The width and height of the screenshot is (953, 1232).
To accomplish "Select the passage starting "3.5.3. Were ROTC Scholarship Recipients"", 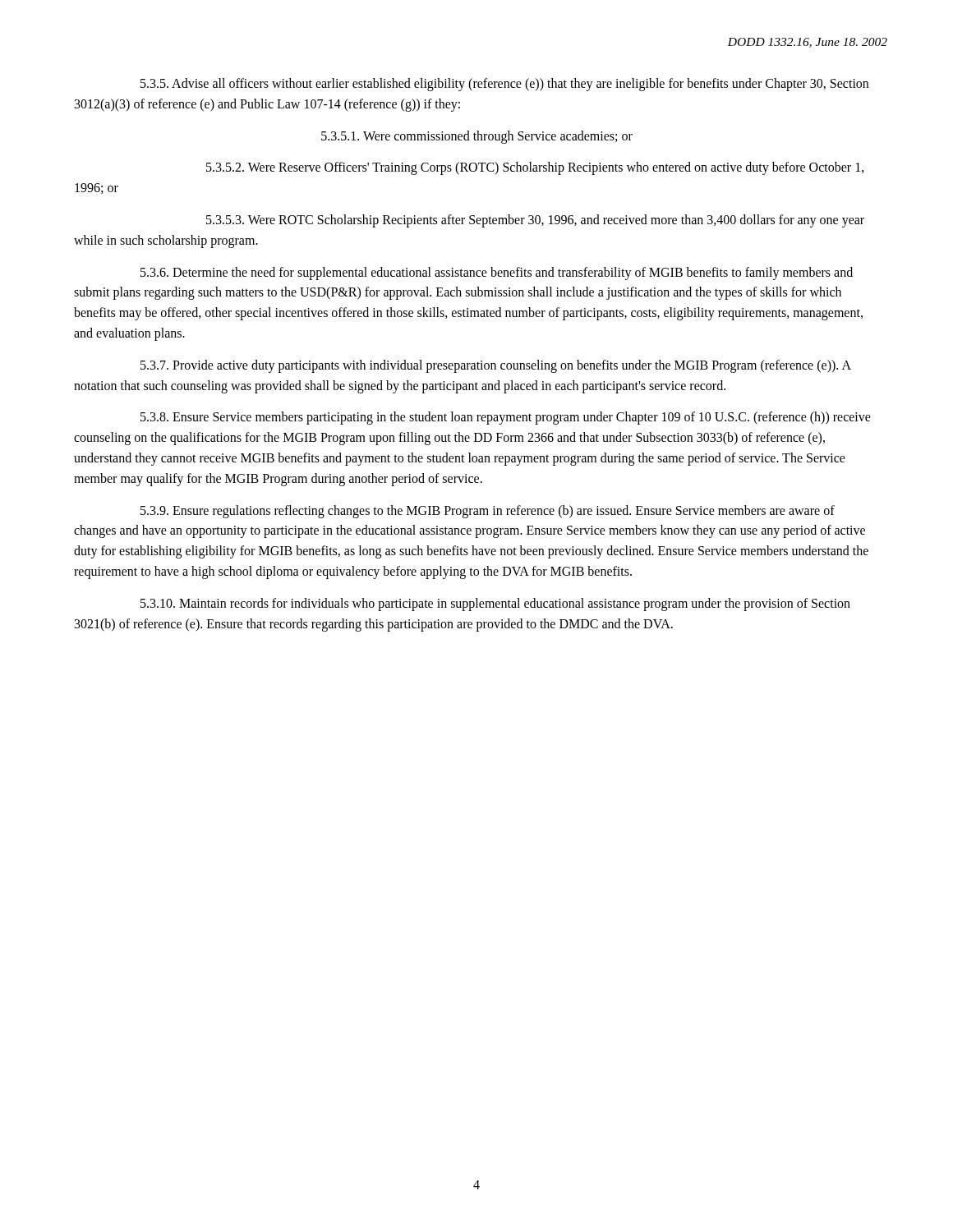I will (x=469, y=230).
